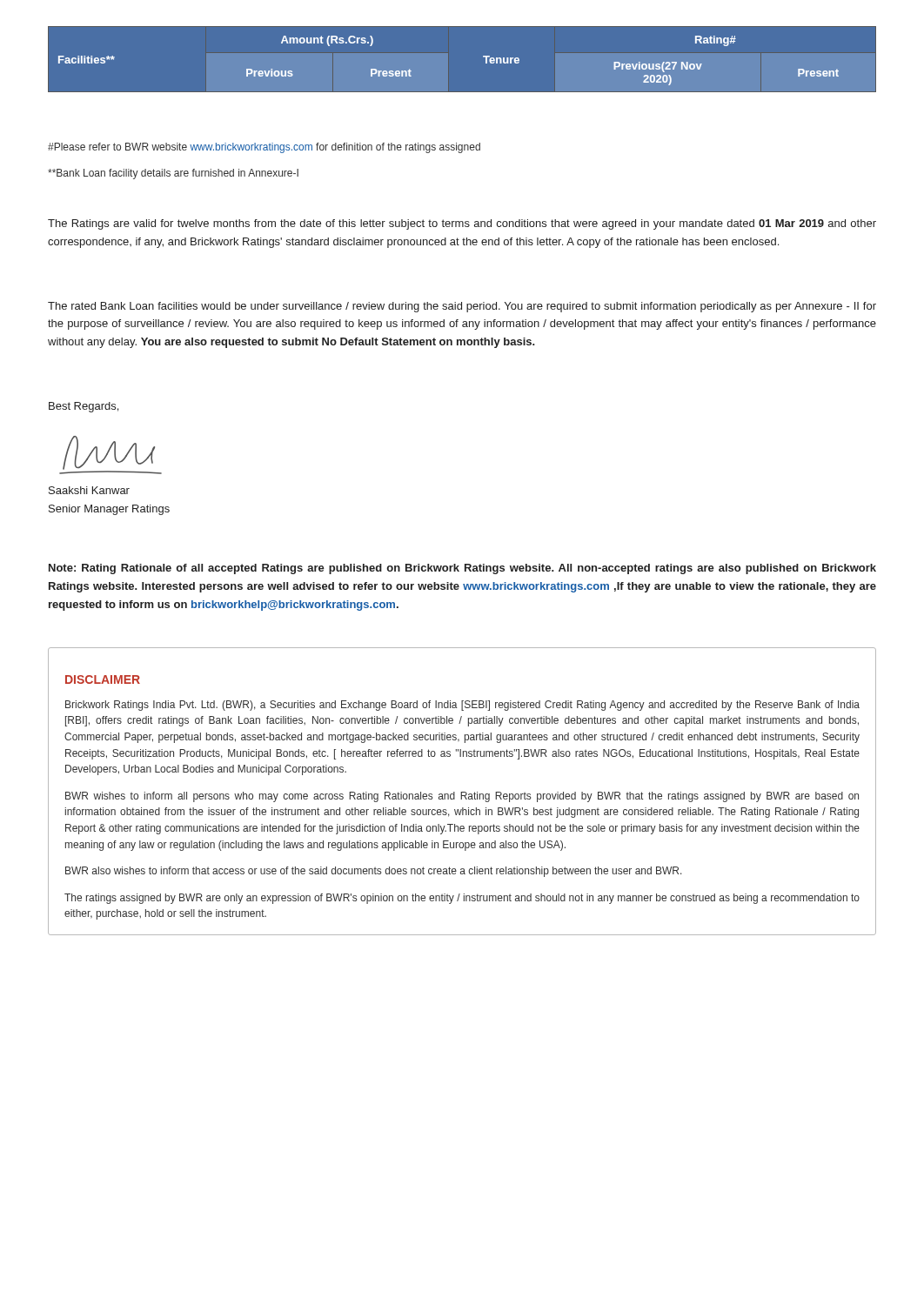This screenshot has height=1305, width=924.
Task: Locate the passage starting "Please refer to BWR website www.brickworkratings.com for definition"
Action: tap(462, 160)
